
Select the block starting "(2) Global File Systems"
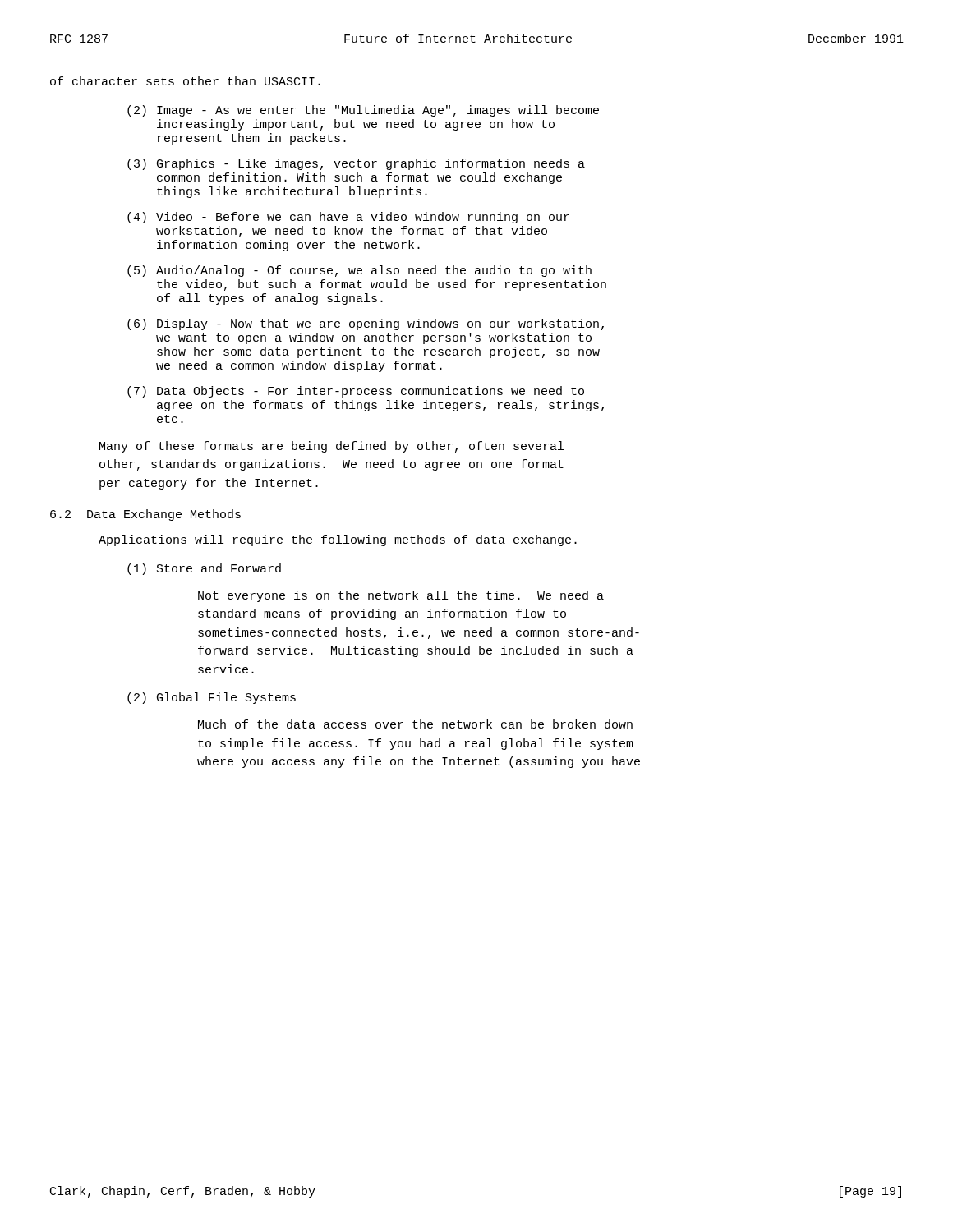tap(212, 698)
